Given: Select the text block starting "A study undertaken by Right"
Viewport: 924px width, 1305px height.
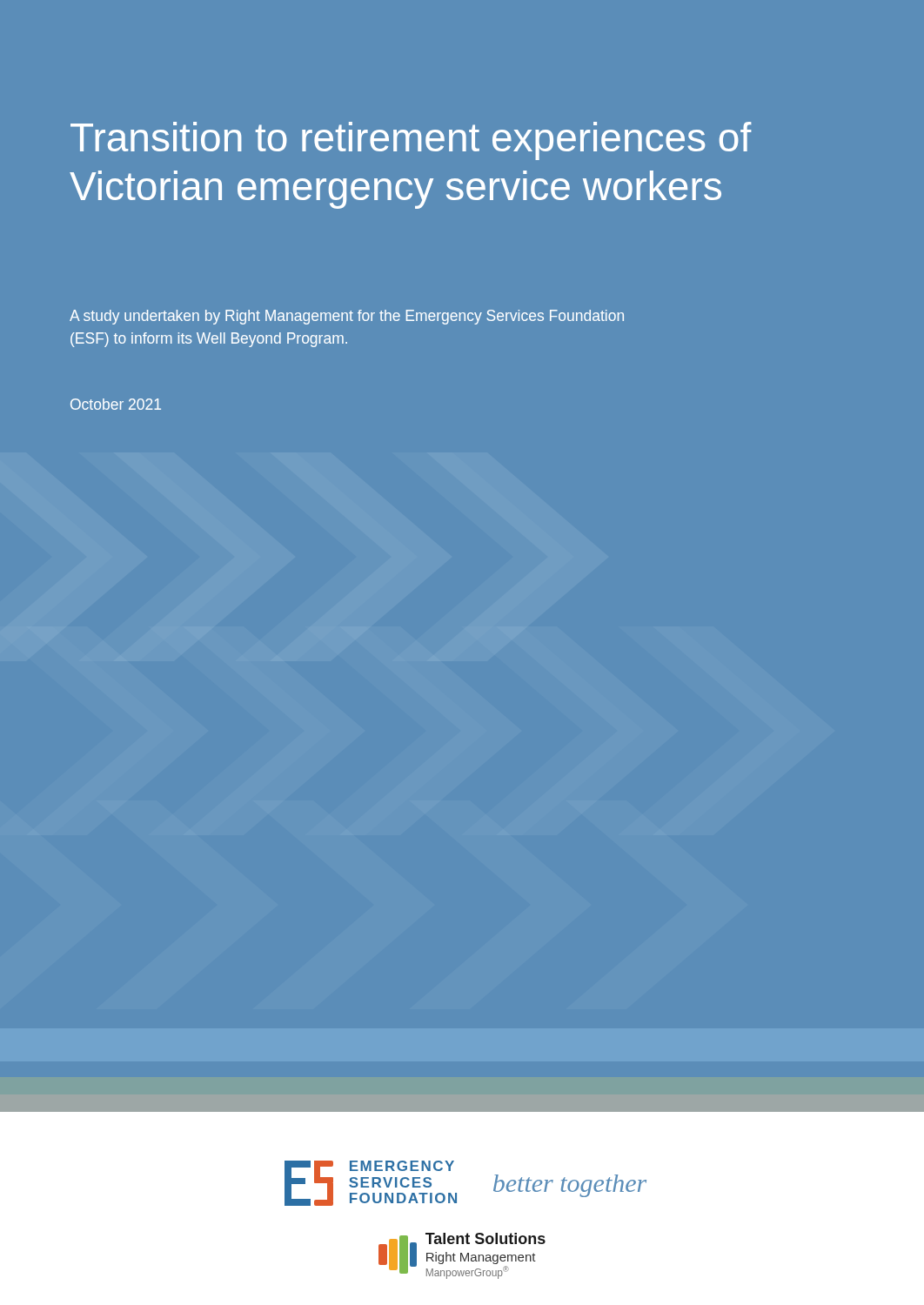Looking at the screenshot, I should (400, 327).
